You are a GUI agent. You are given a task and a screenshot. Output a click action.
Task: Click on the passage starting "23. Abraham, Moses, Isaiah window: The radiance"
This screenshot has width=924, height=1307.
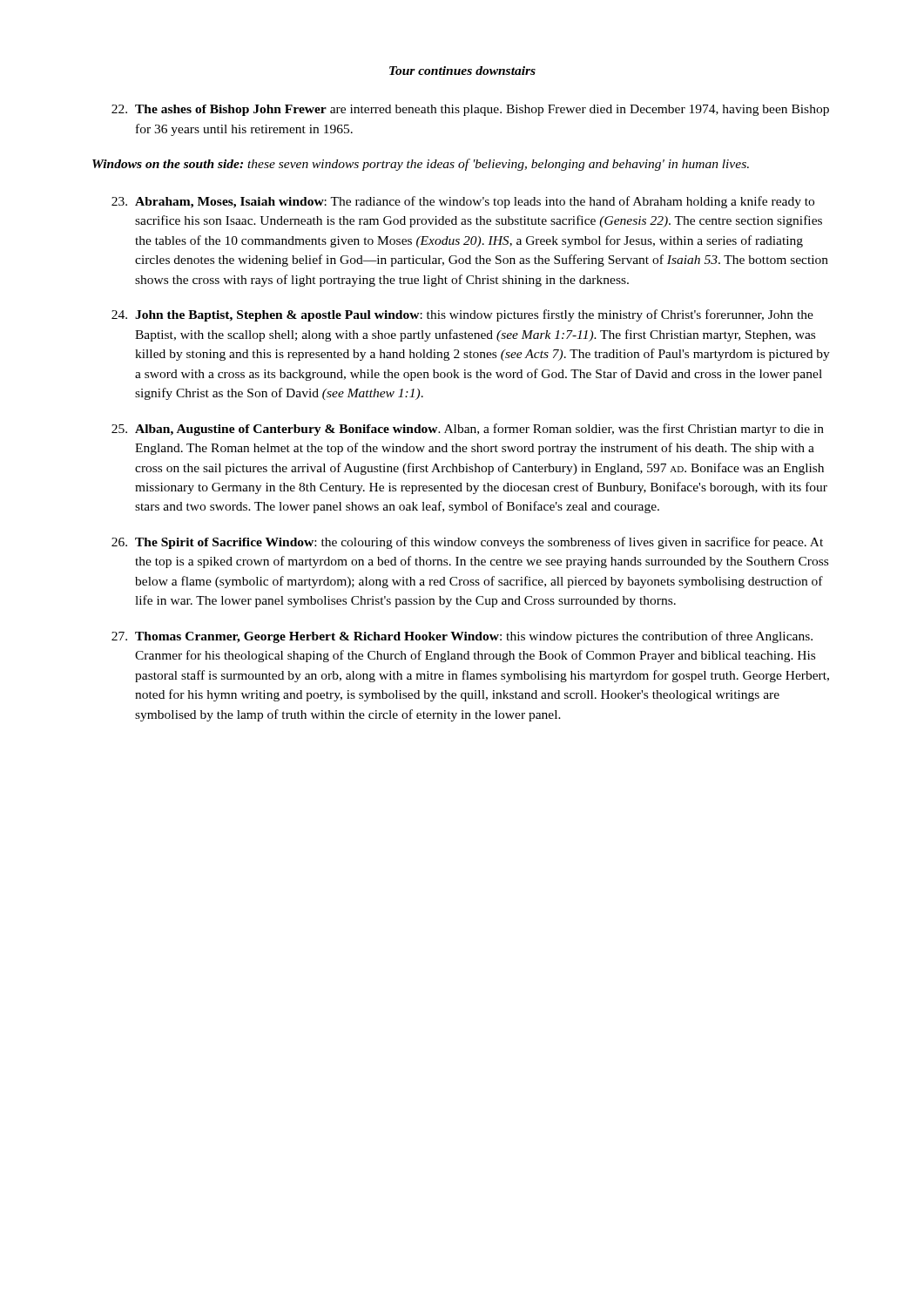coord(462,241)
